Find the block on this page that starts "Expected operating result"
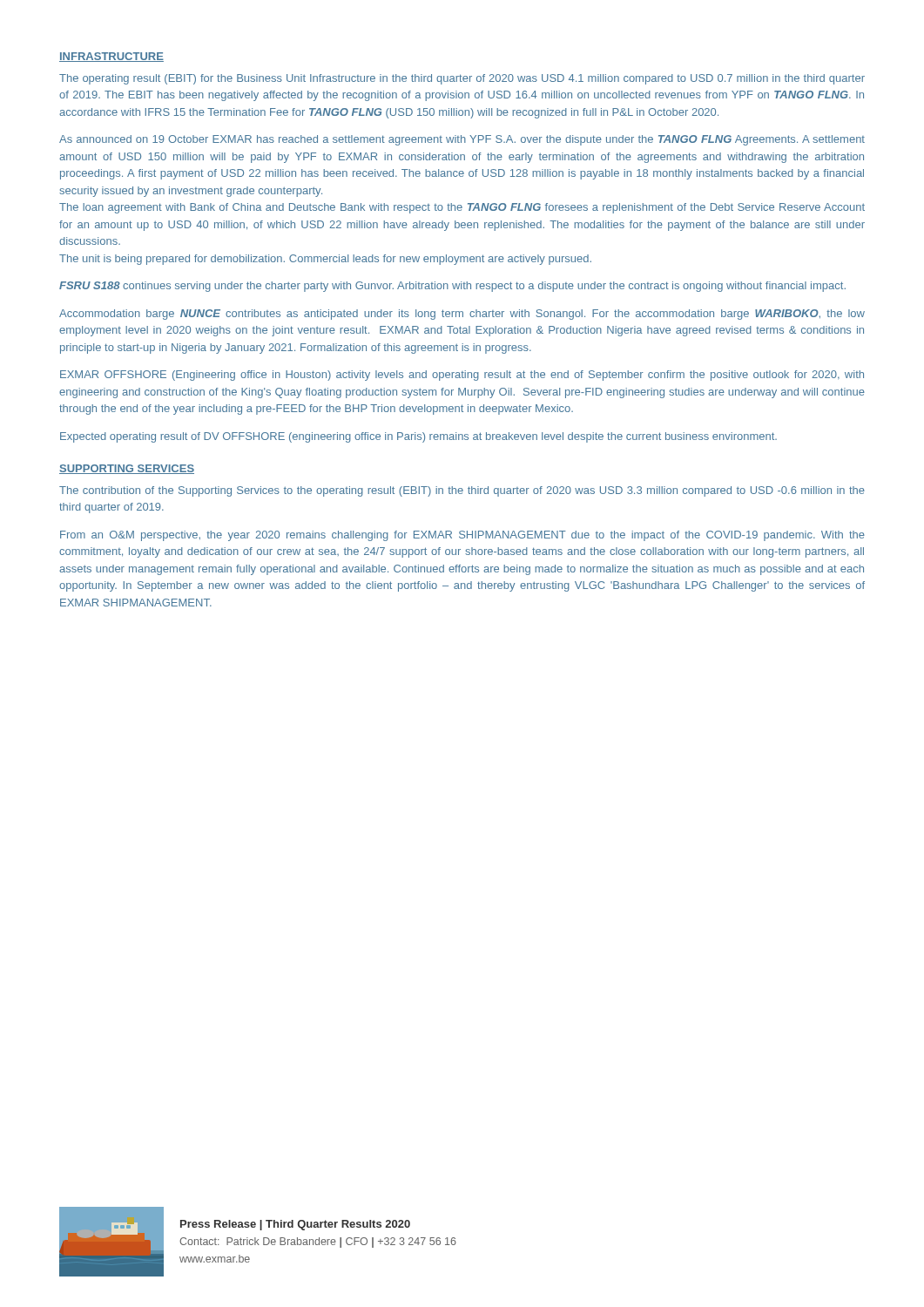Image resolution: width=924 pixels, height=1307 pixels. [418, 436]
